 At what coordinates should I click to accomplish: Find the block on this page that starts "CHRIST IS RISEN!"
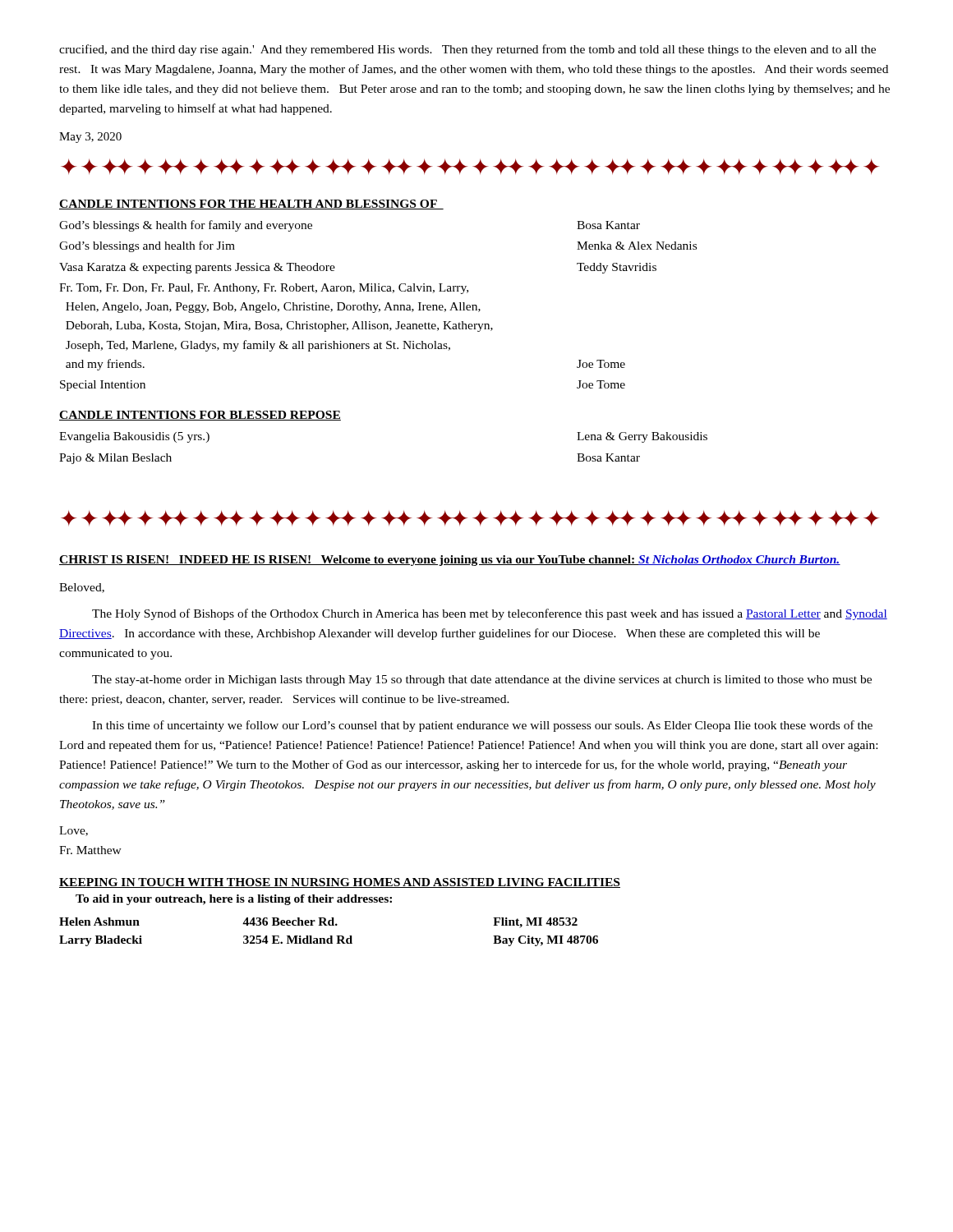coord(449,559)
